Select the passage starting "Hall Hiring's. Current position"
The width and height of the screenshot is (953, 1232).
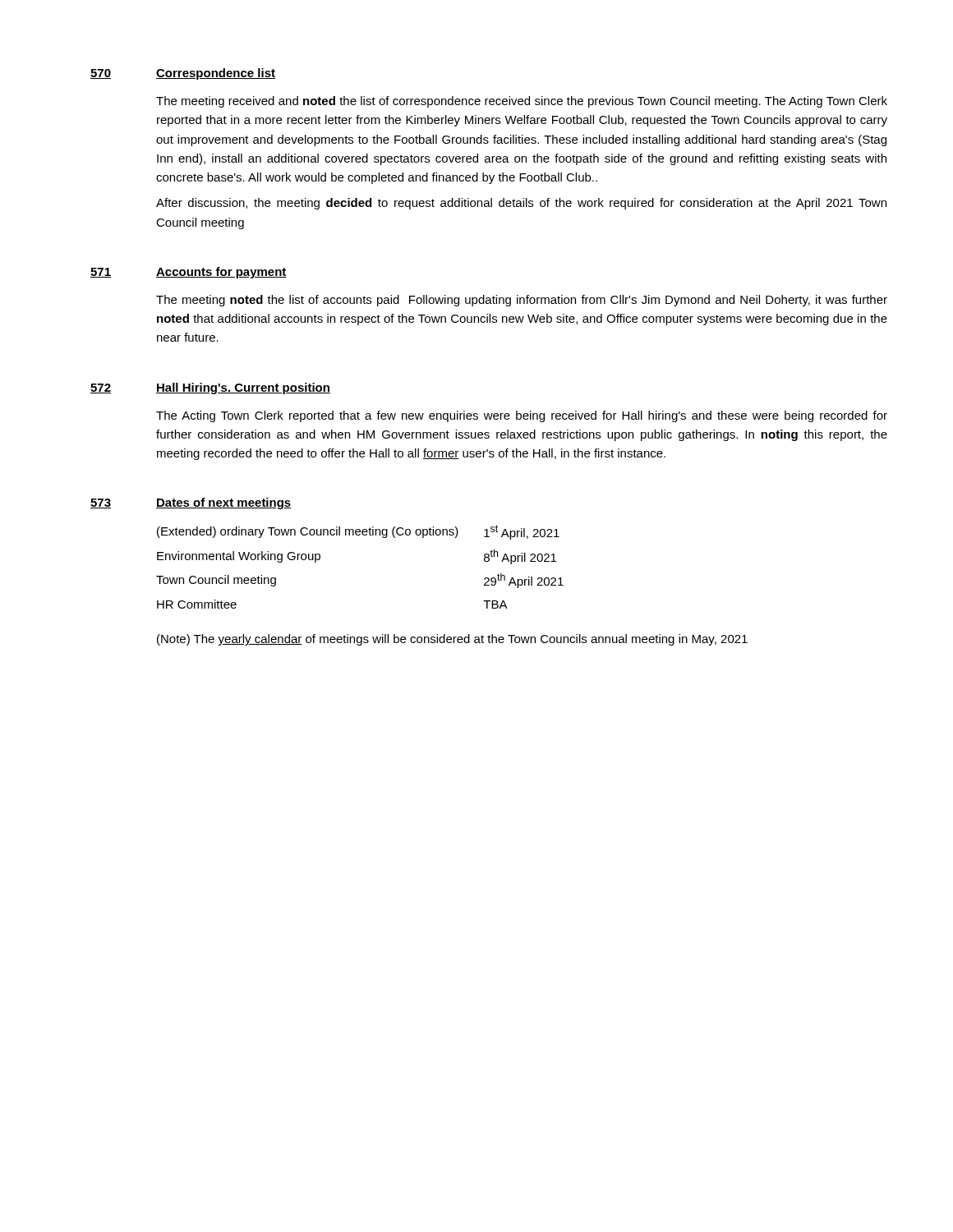point(243,387)
